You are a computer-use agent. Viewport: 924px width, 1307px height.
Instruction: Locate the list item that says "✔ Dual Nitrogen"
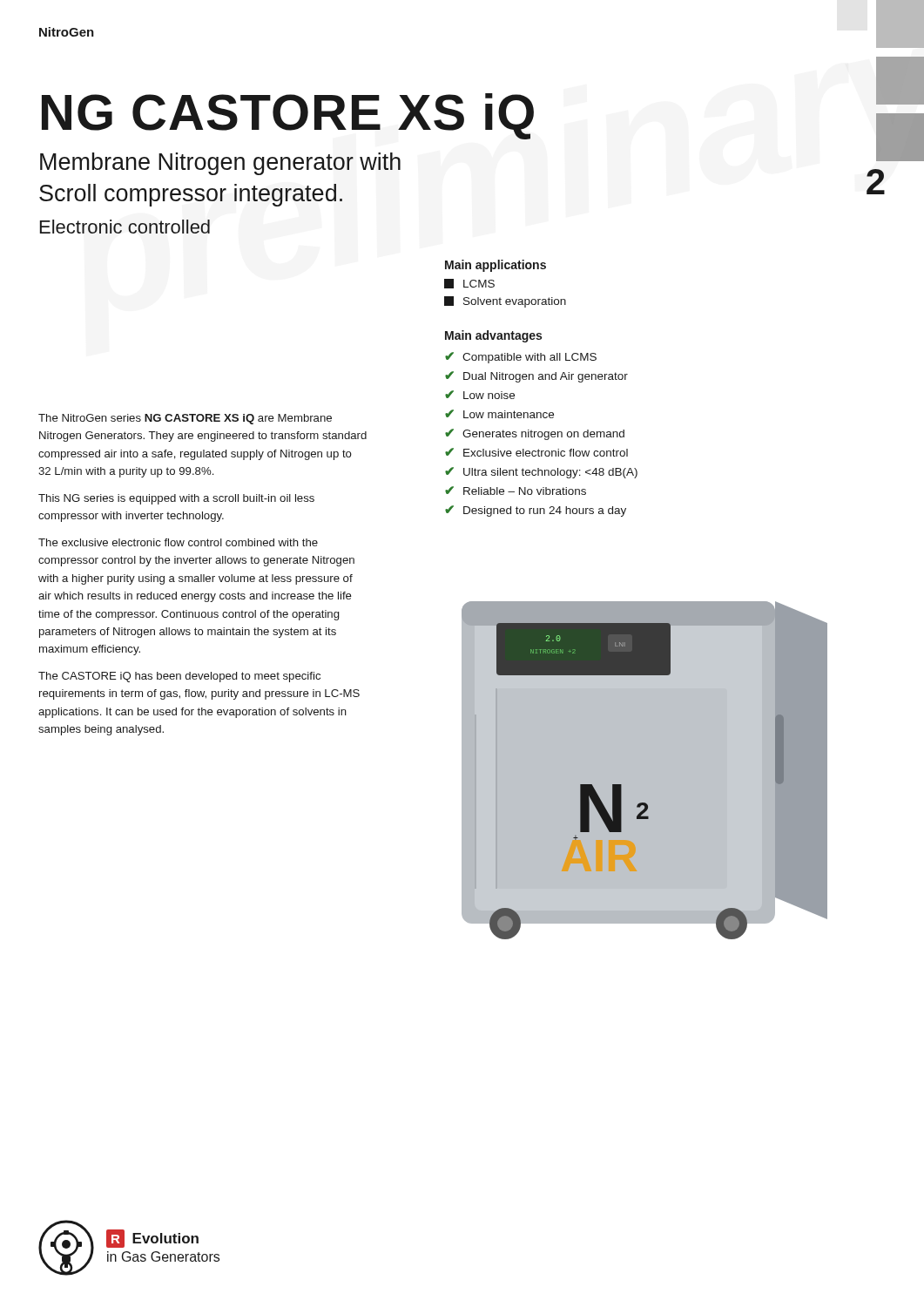click(536, 376)
